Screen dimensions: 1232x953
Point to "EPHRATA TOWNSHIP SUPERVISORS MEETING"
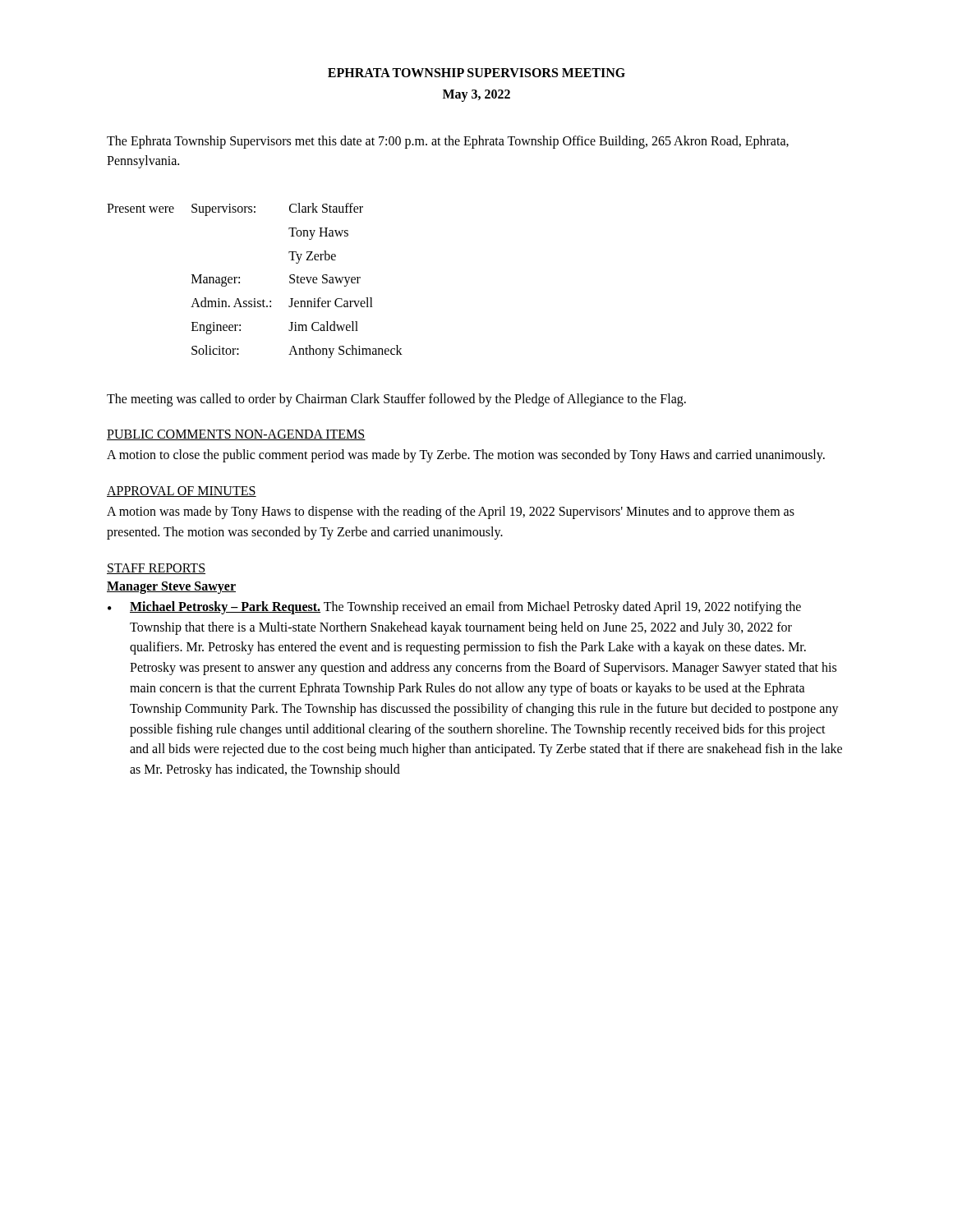tap(476, 73)
